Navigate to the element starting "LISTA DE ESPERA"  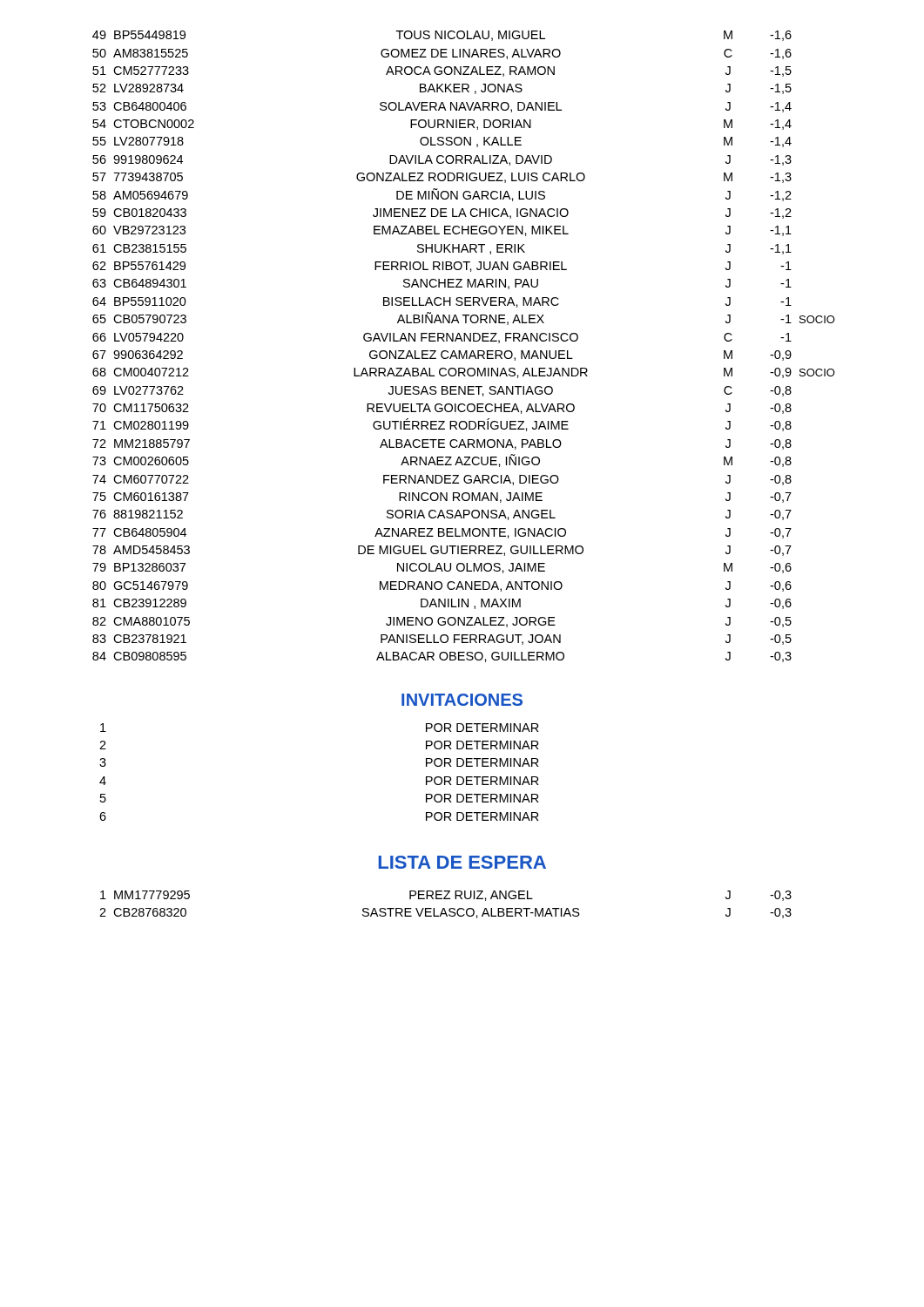tap(462, 862)
